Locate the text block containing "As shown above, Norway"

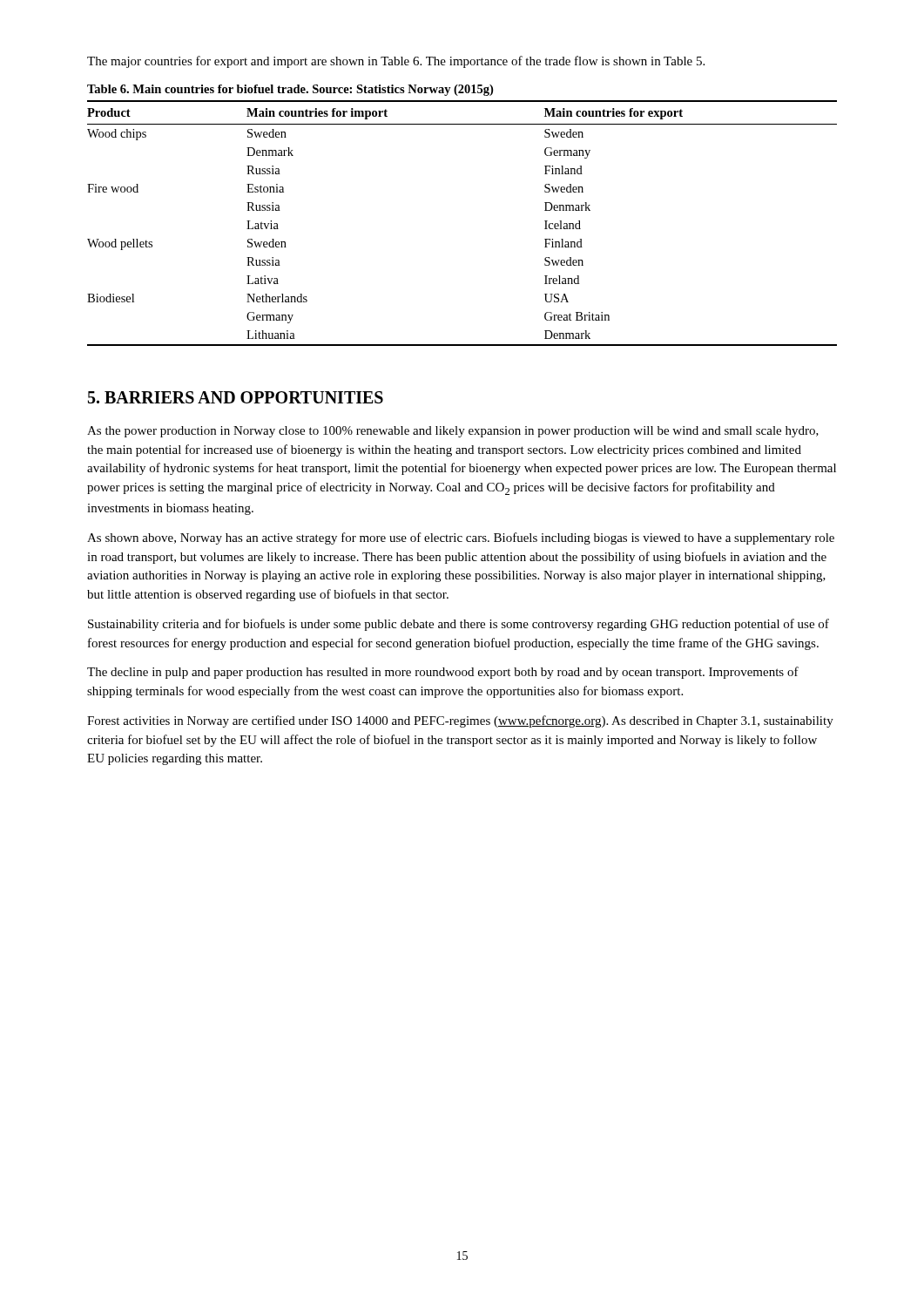(x=462, y=567)
